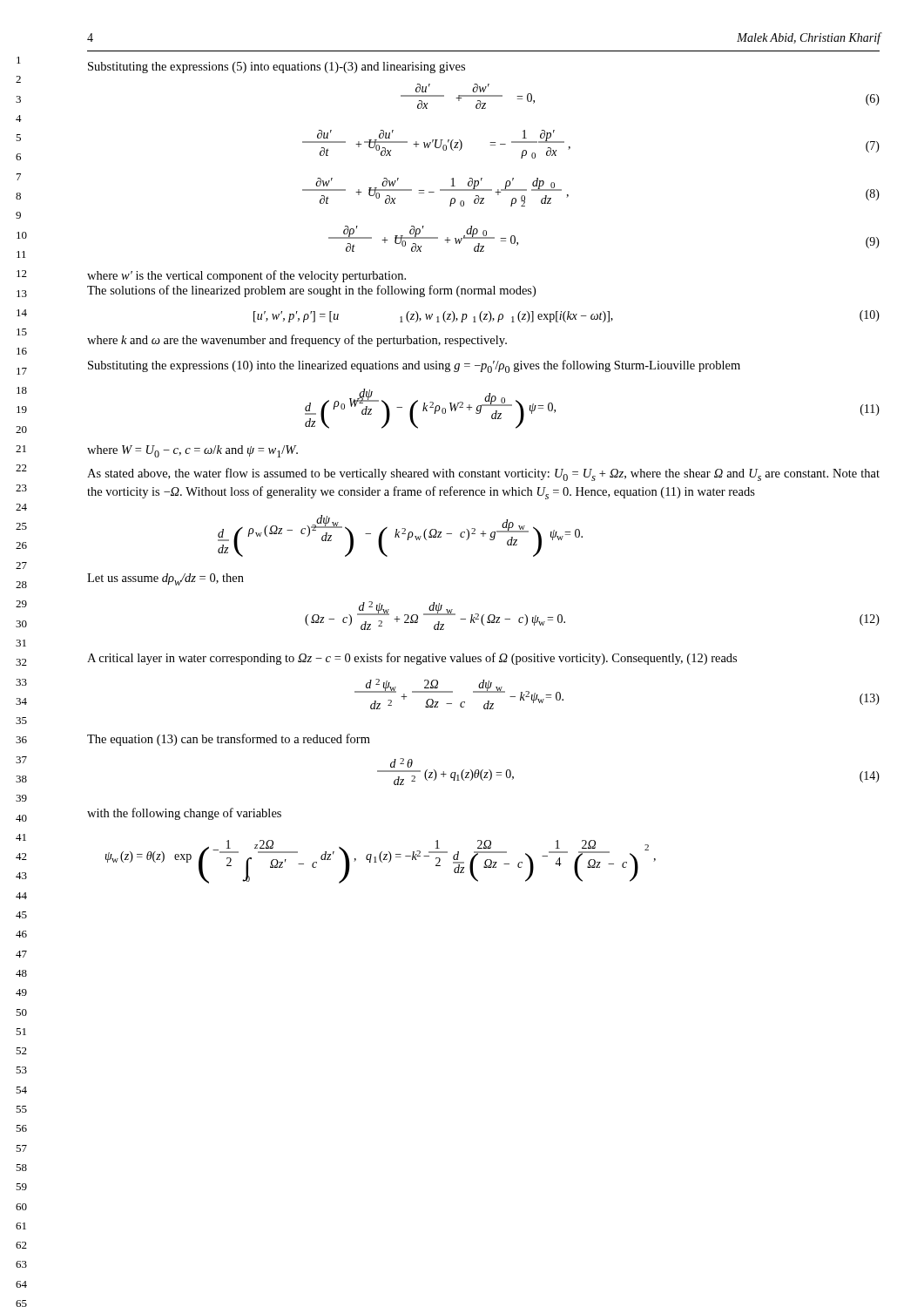
Task: Navigate to the passage starting "Let us assume dρw/dz = 0,"
Action: click(165, 579)
